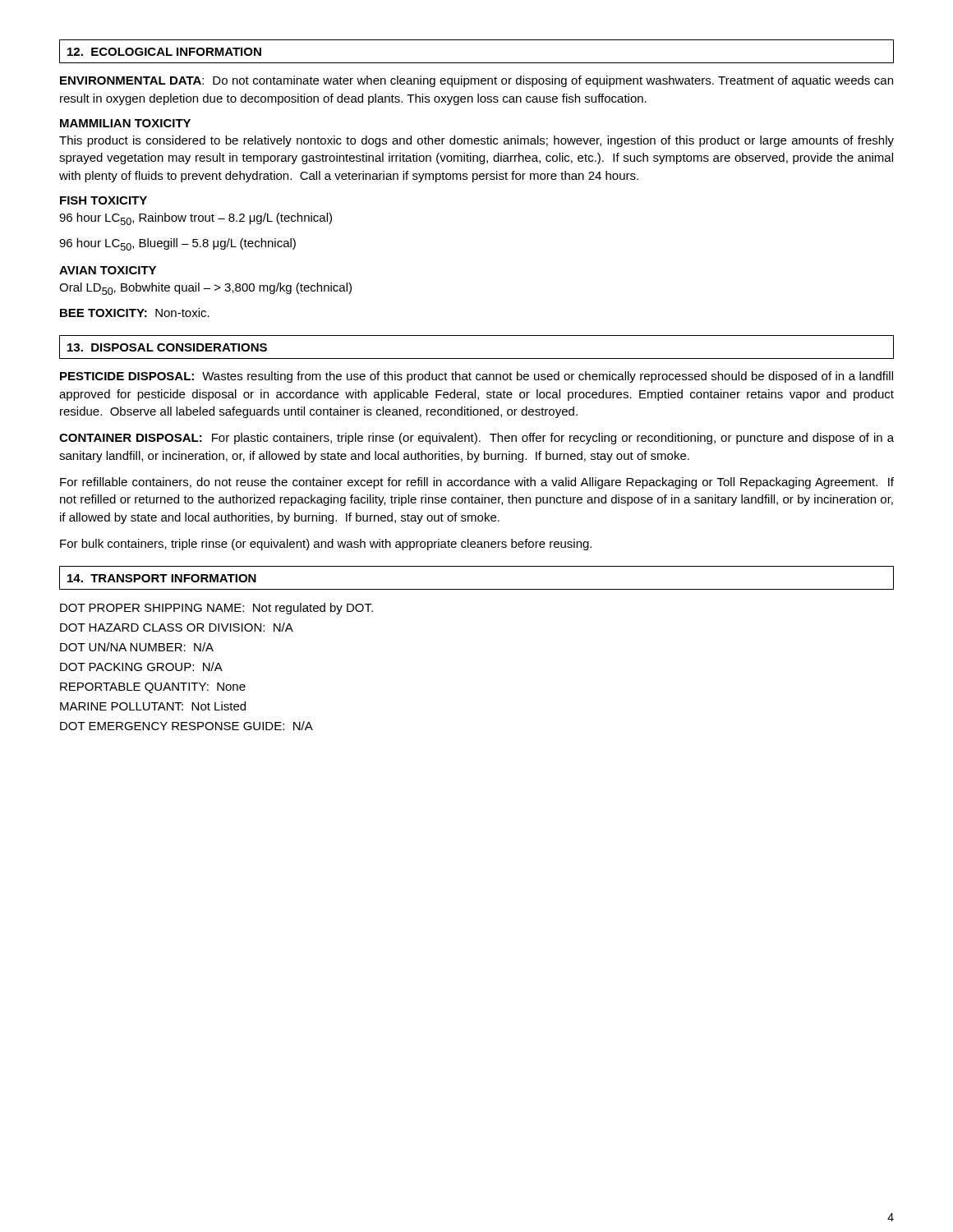
Task: Click on the element starting "12. ECOLOGICAL INFORMATION"
Action: (164, 51)
